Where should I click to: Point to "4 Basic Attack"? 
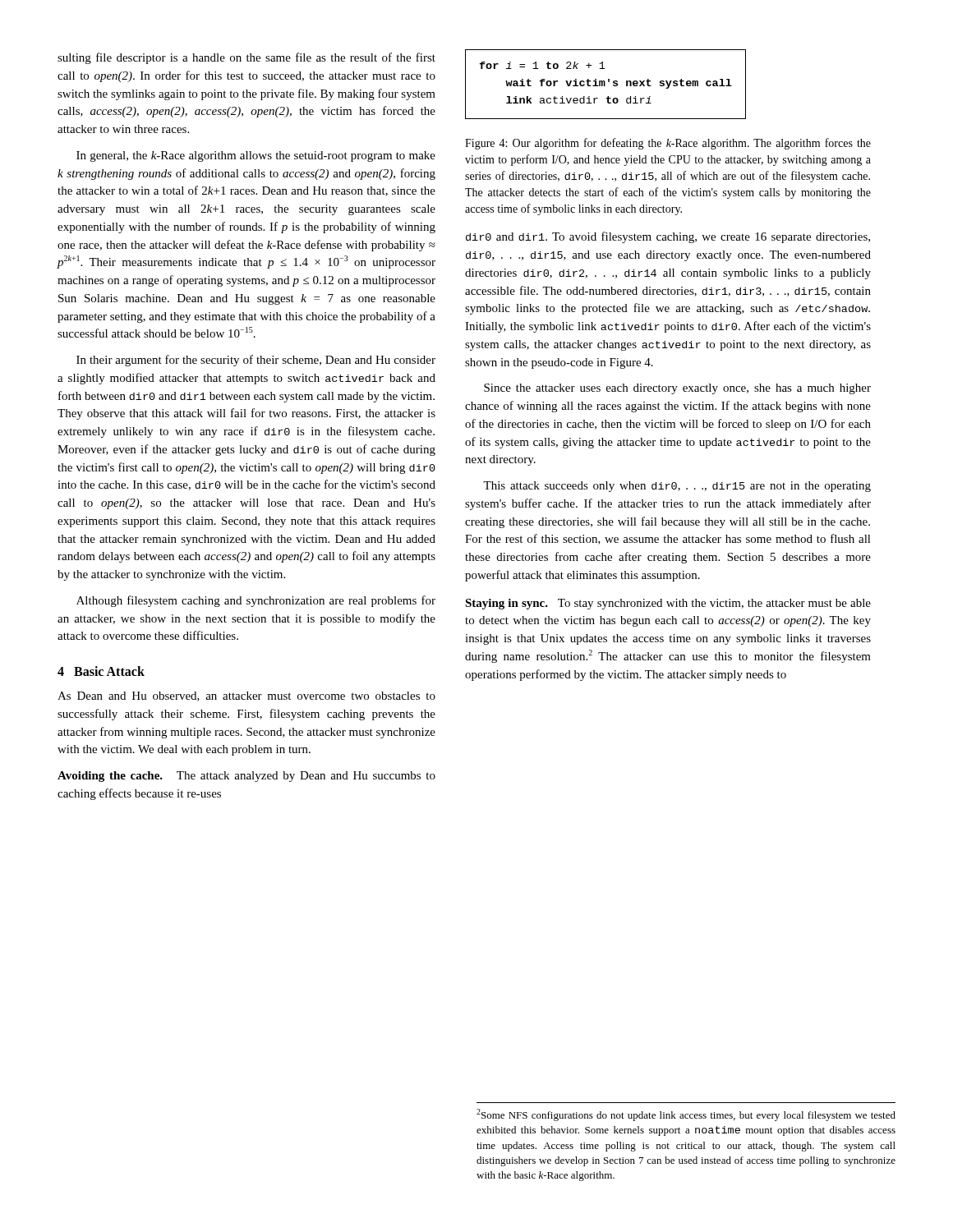(x=101, y=671)
